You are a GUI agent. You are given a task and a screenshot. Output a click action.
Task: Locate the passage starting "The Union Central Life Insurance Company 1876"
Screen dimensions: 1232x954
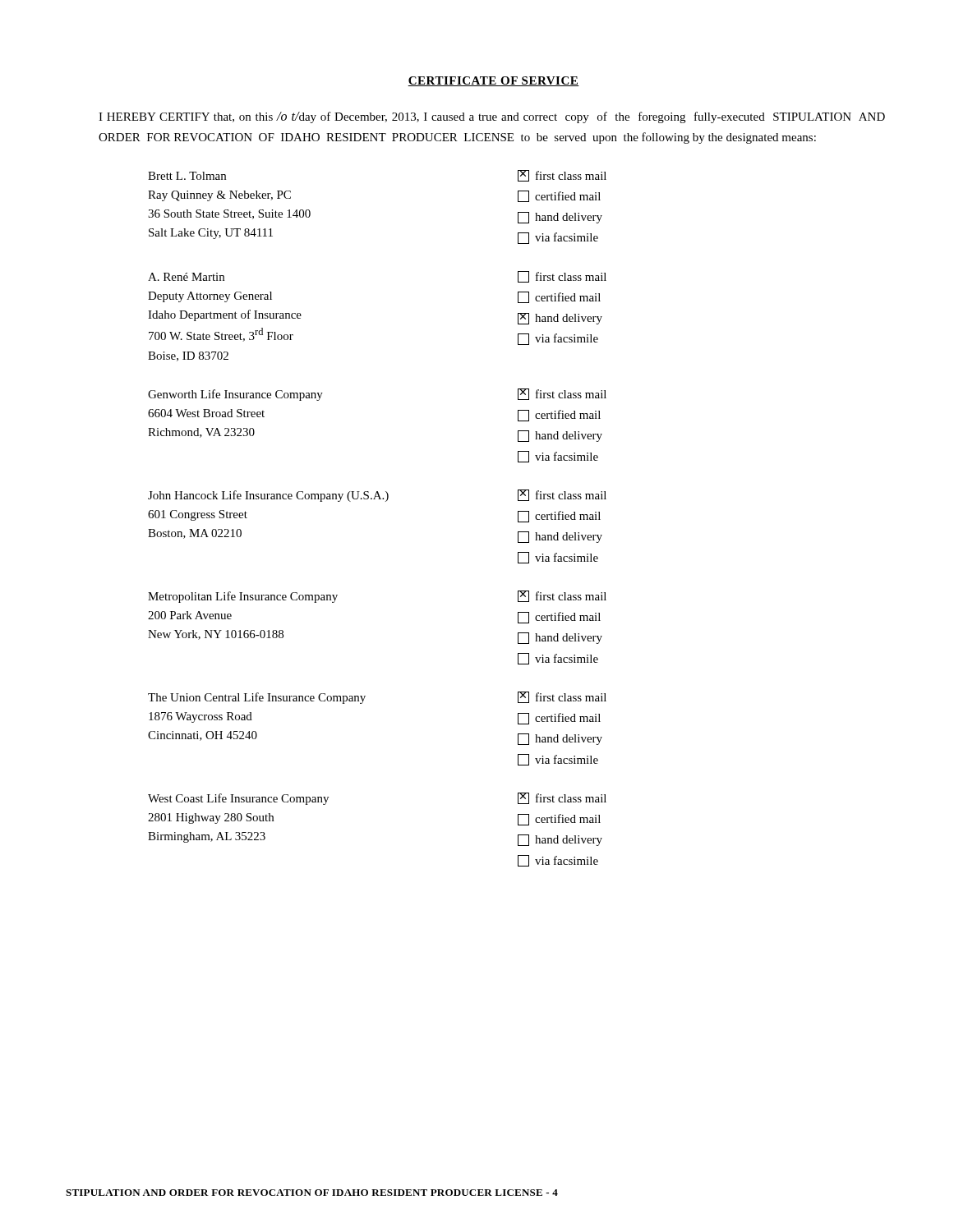click(x=259, y=698)
